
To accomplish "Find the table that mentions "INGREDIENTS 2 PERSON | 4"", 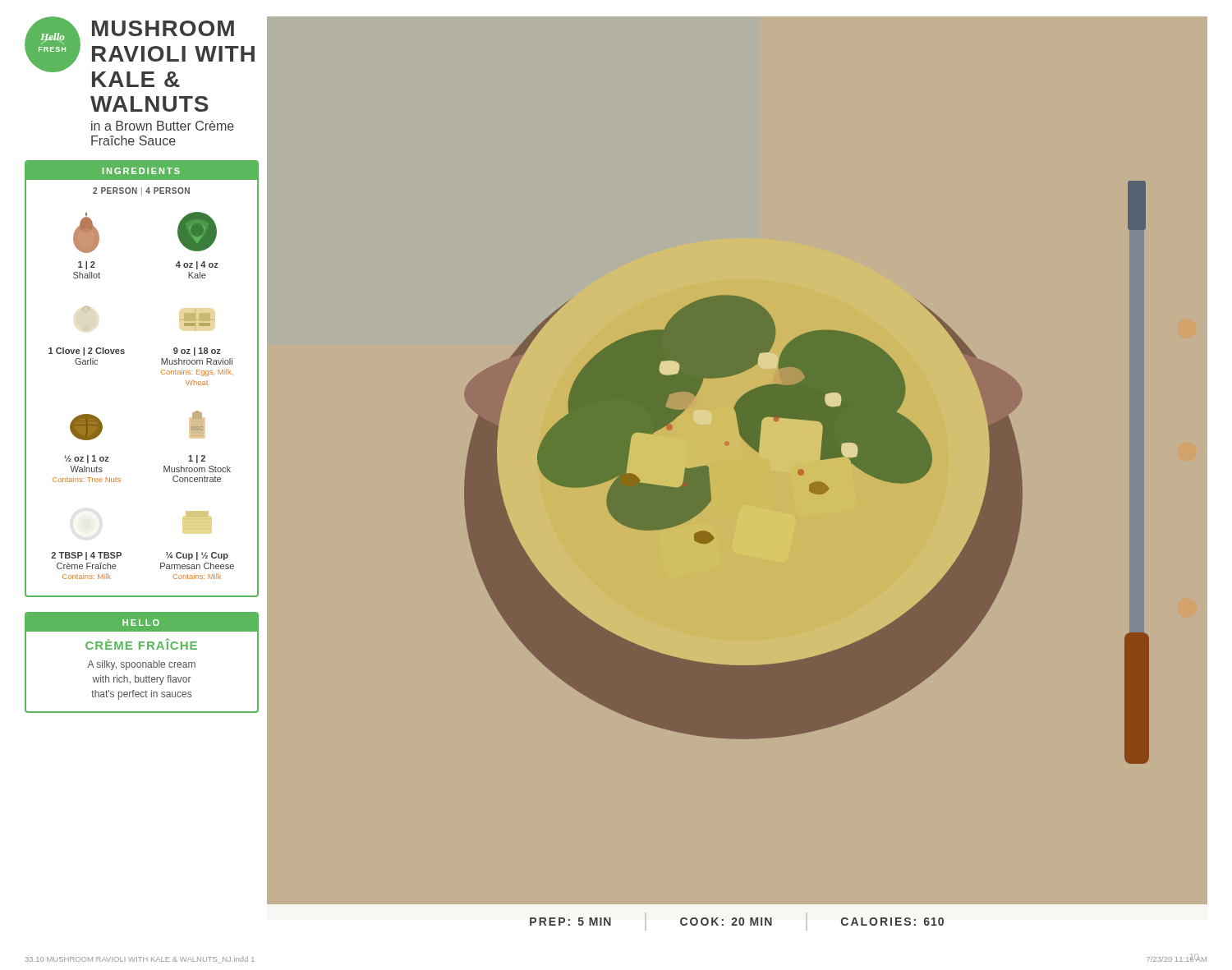I will tap(142, 379).
